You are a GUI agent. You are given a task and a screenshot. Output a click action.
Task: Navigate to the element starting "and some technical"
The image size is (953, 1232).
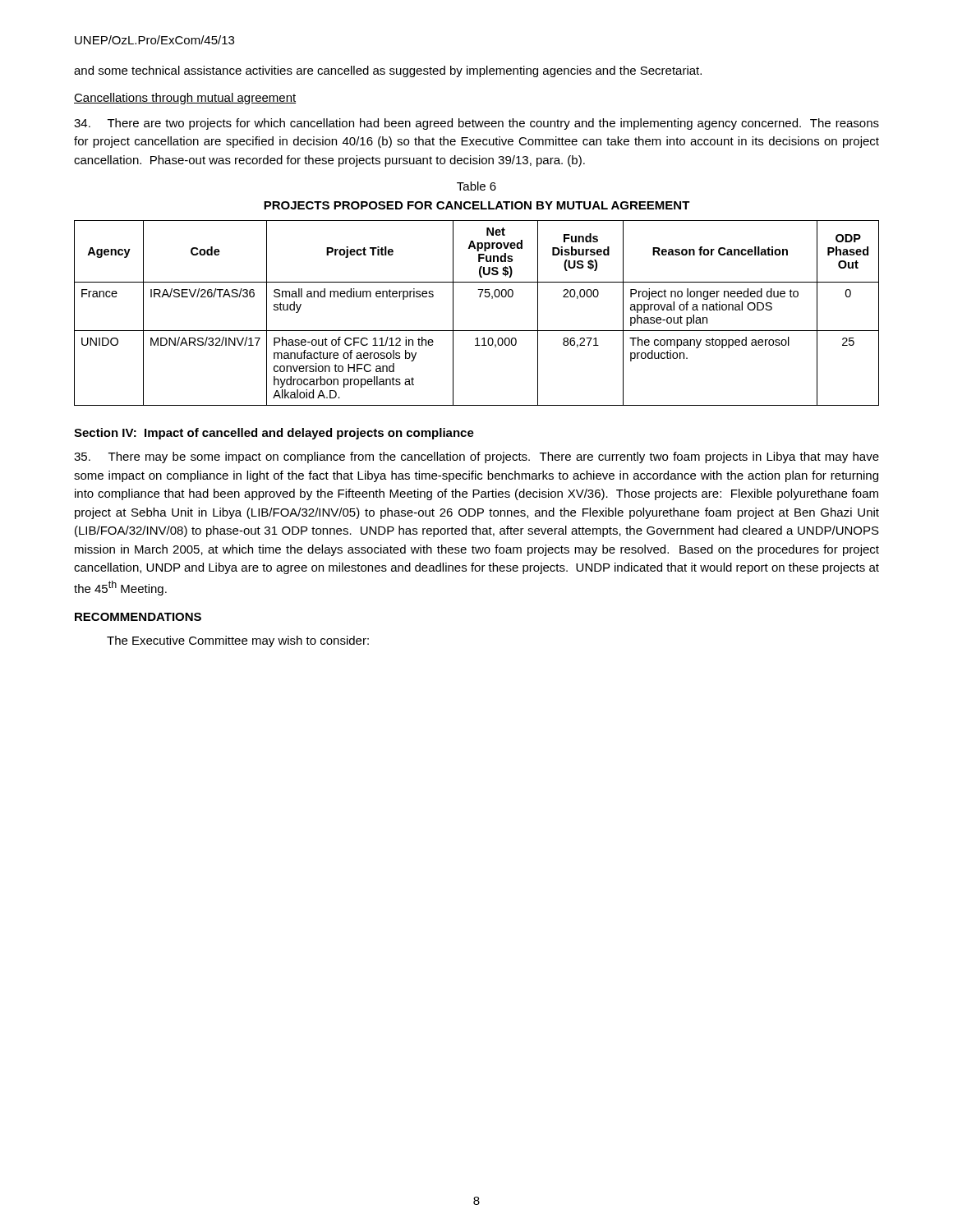388,70
